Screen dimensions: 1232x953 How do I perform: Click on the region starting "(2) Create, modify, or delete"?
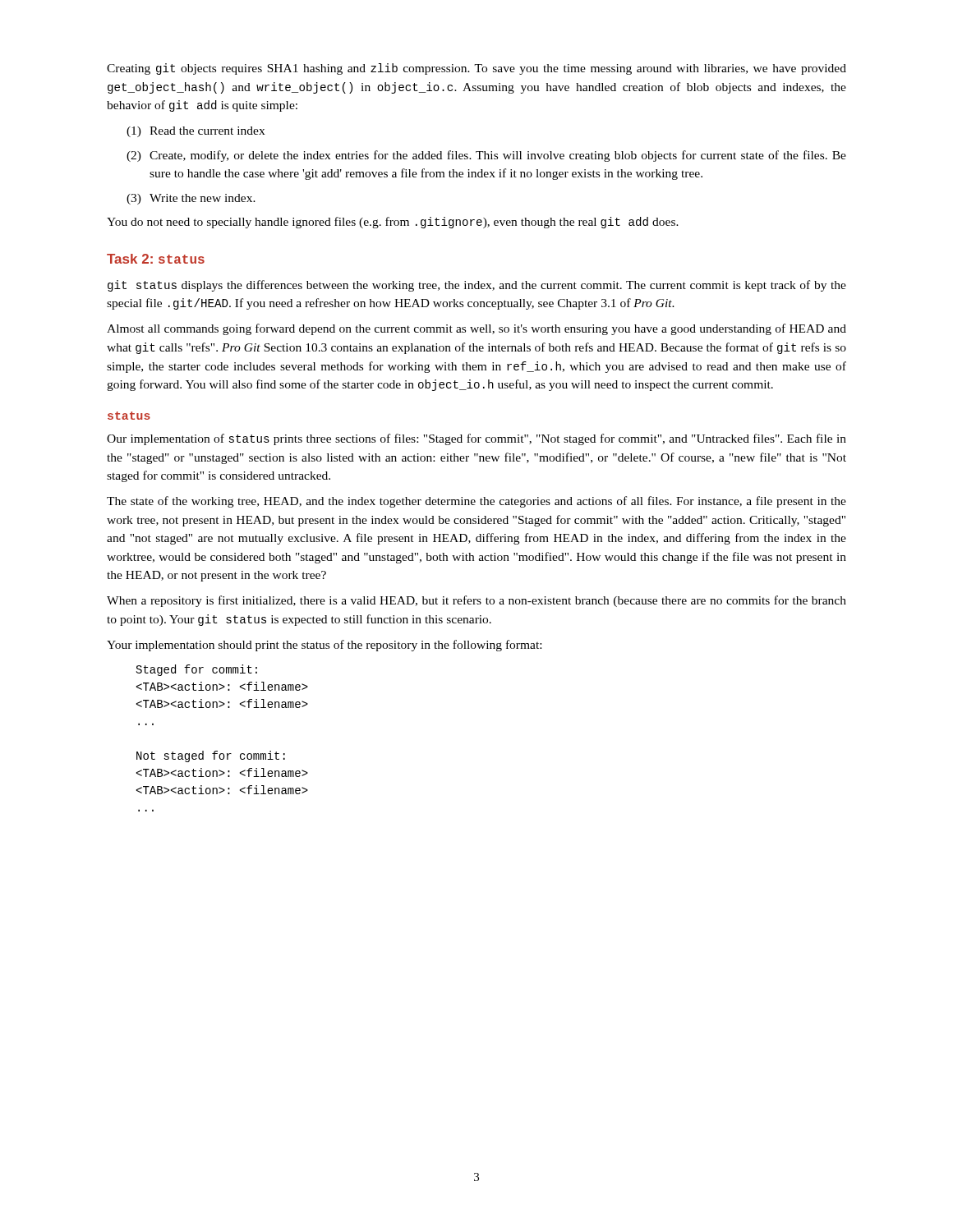[x=476, y=164]
